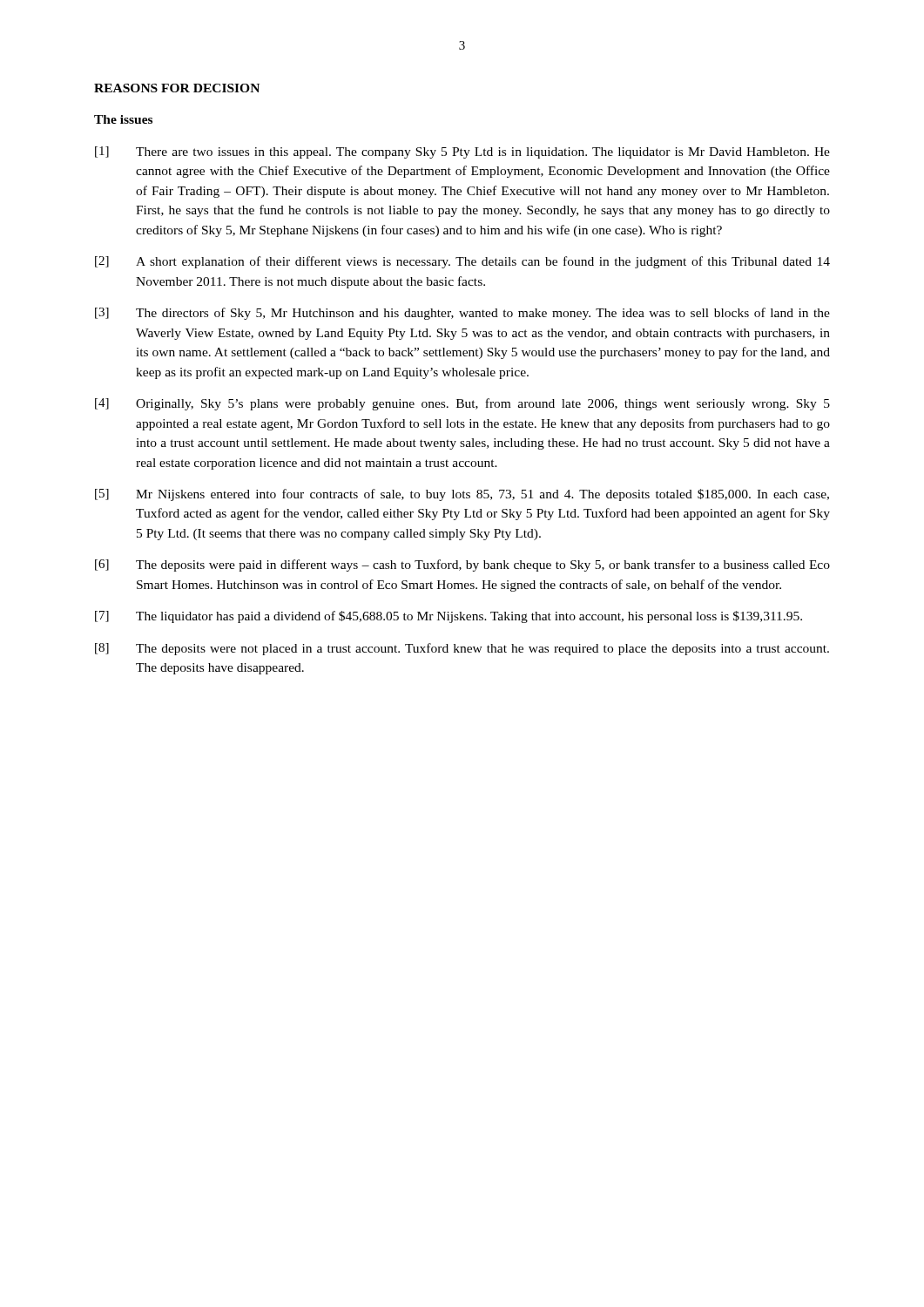
Task: Click on the text block starting "[4] Originally, Sky 5’s plans were probably genuine"
Action: point(462,433)
